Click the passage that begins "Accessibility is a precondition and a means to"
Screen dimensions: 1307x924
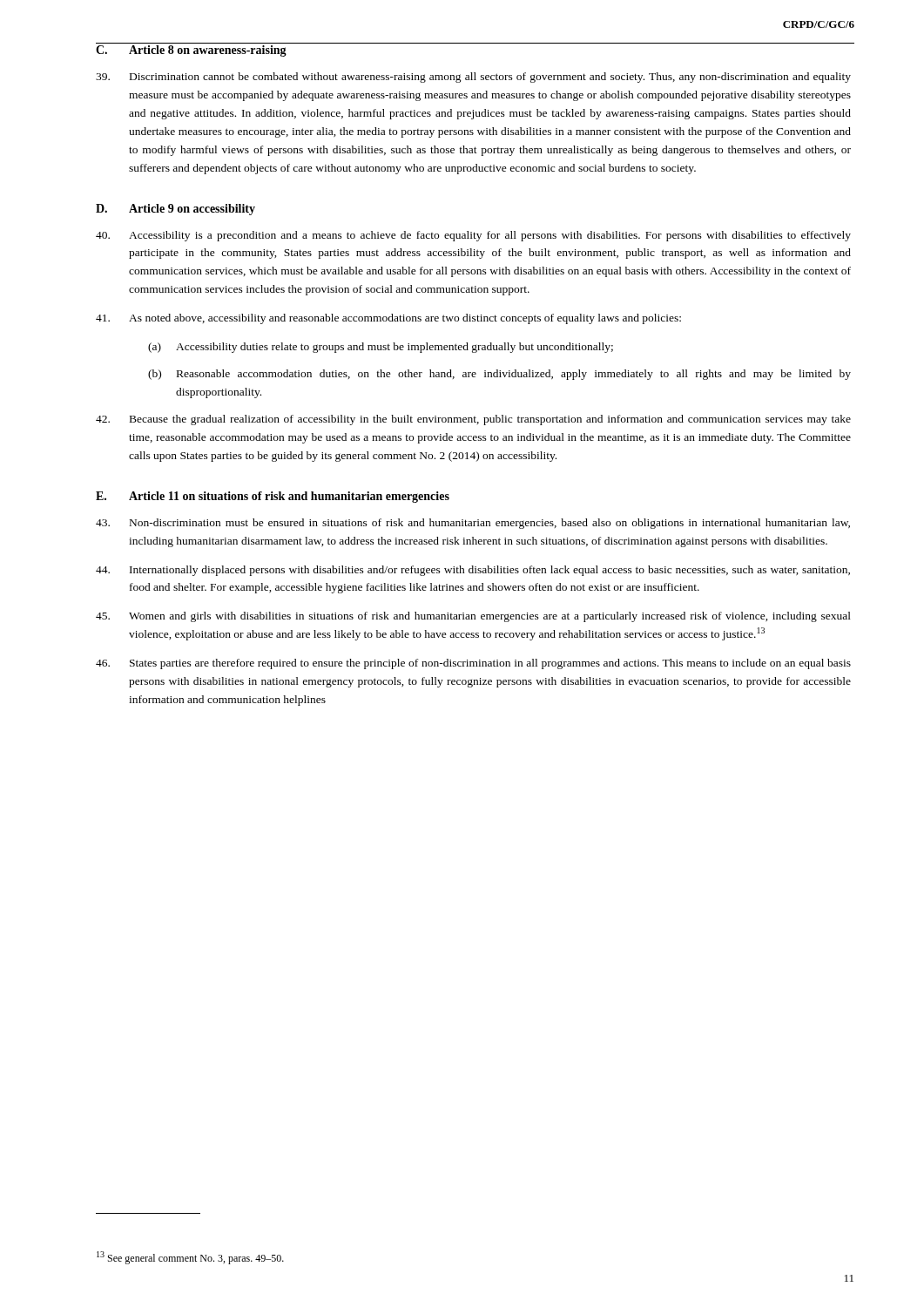[473, 263]
